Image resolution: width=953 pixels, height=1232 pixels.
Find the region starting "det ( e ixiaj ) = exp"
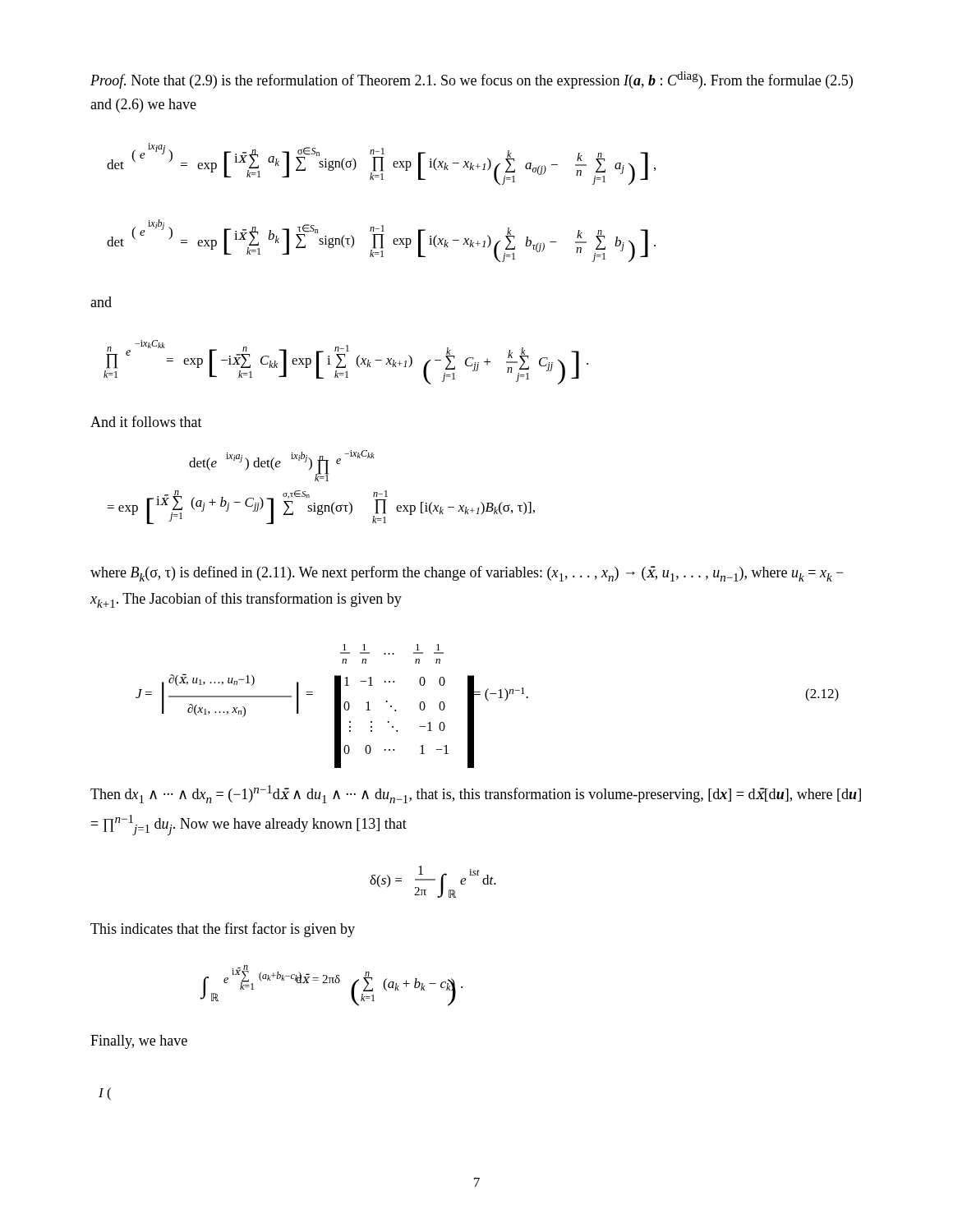coord(476,165)
